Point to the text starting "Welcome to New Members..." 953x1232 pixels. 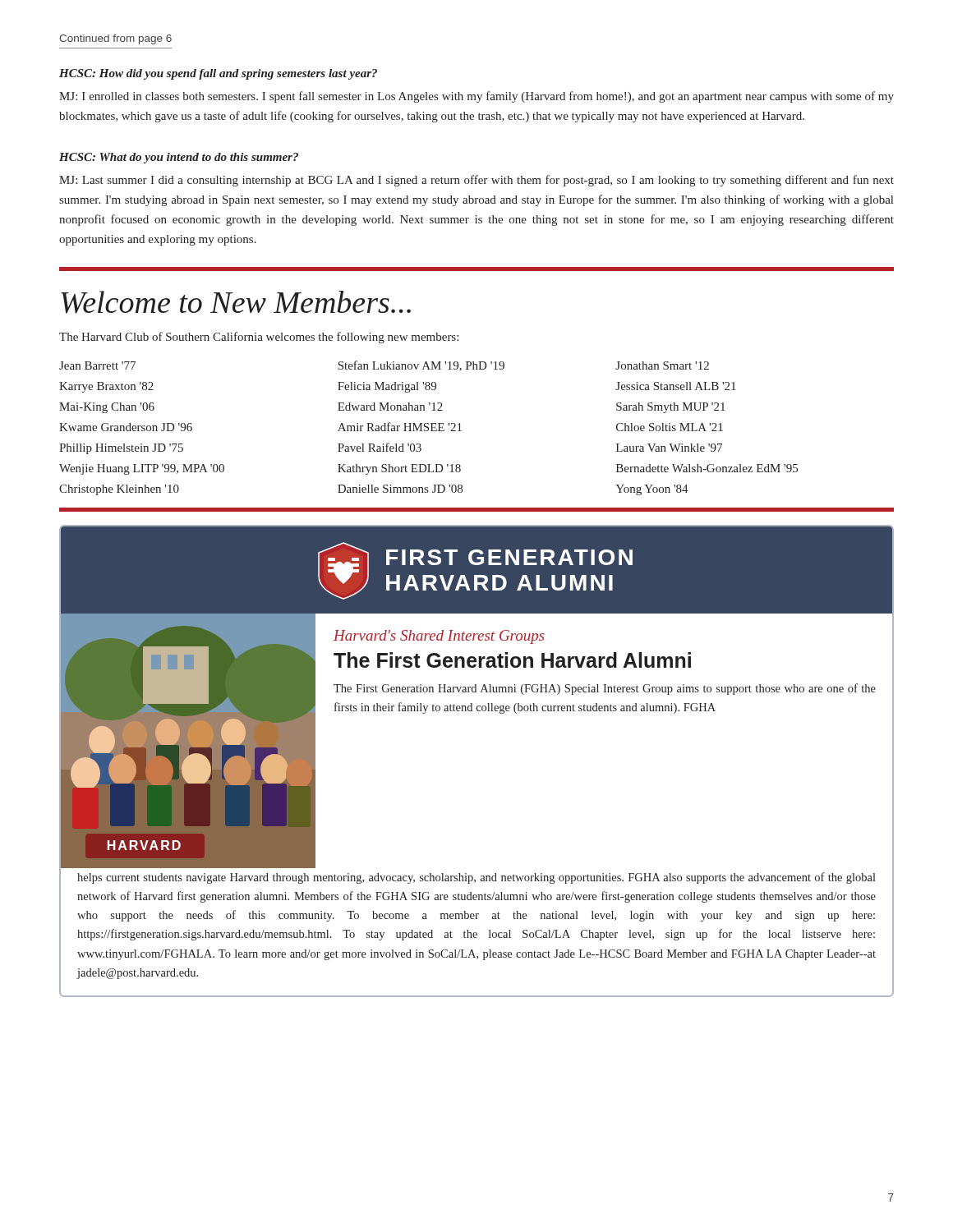tap(236, 303)
